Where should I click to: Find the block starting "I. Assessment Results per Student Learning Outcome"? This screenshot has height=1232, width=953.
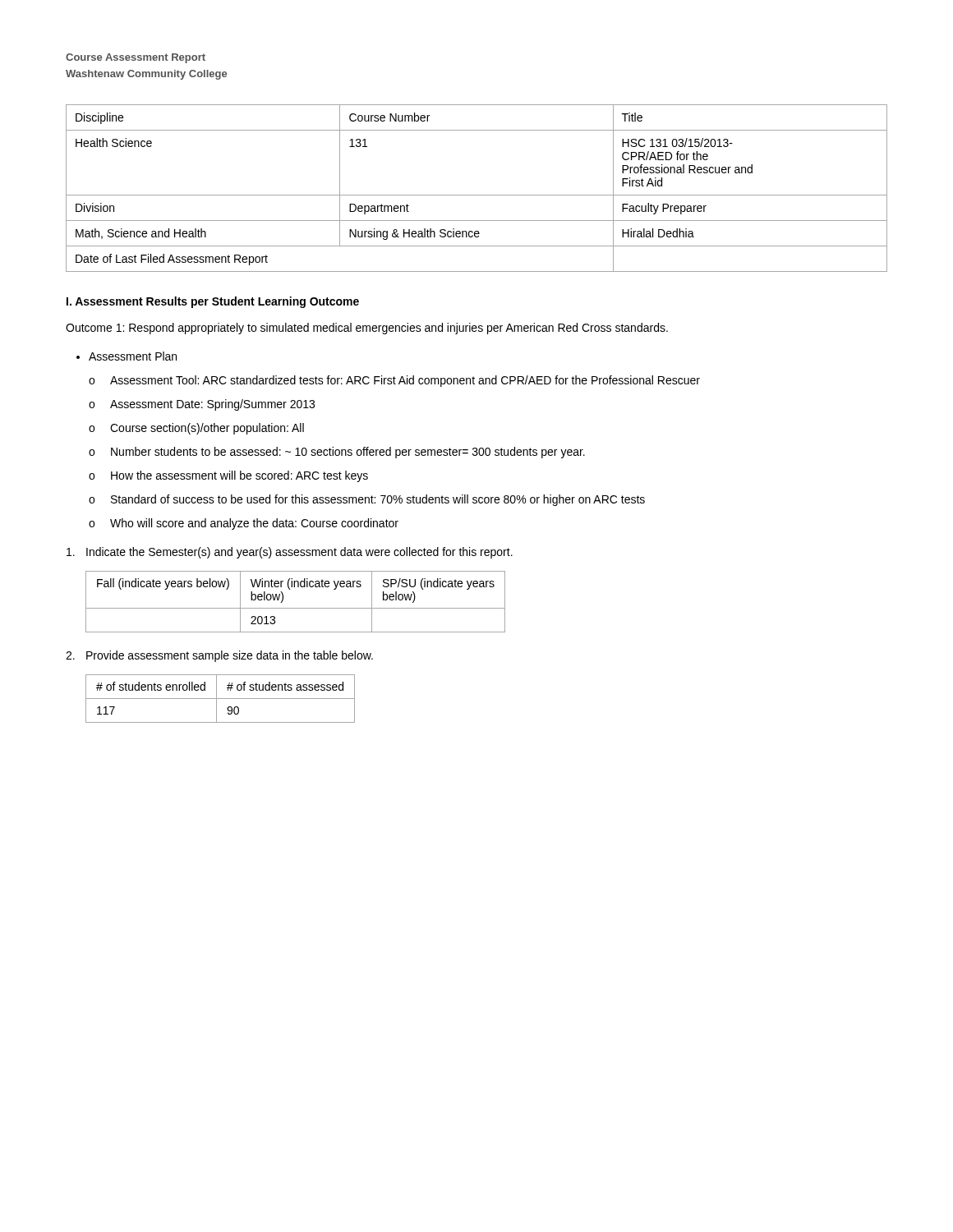[213, 301]
